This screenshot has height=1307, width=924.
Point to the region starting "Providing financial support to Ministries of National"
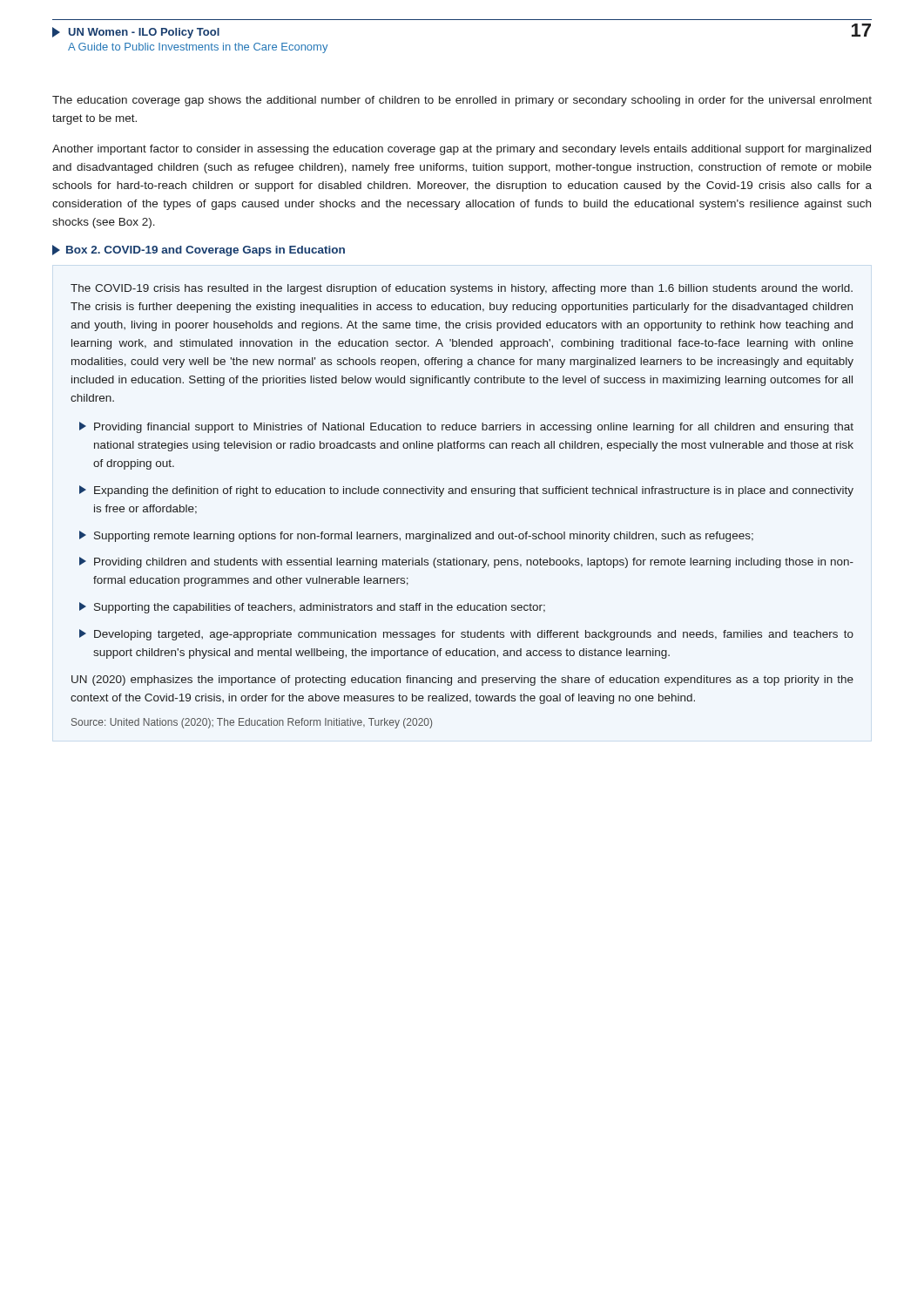click(x=466, y=445)
